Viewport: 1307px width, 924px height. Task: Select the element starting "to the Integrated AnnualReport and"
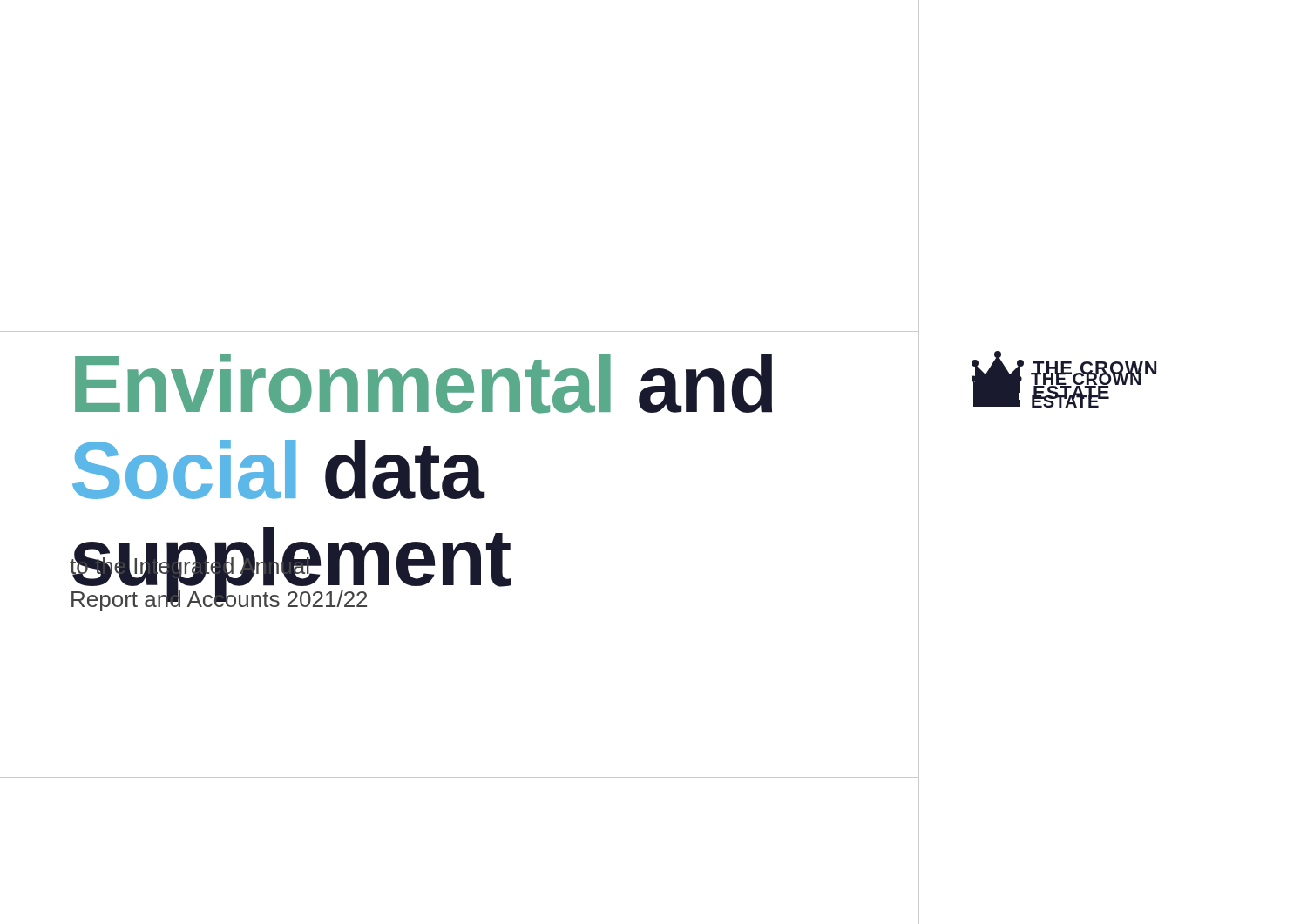(288, 583)
